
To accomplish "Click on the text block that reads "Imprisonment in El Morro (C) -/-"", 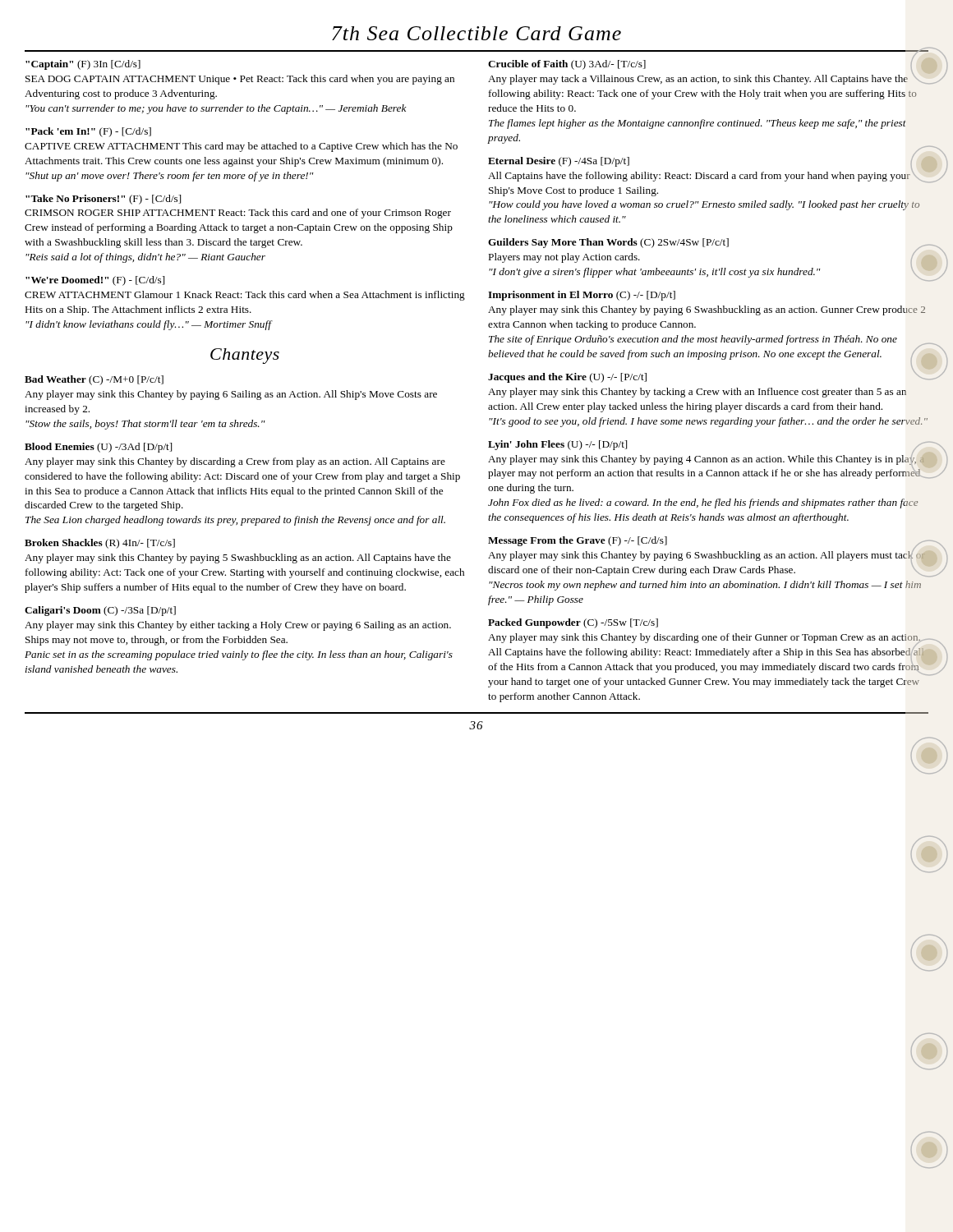I will (x=707, y=324).
